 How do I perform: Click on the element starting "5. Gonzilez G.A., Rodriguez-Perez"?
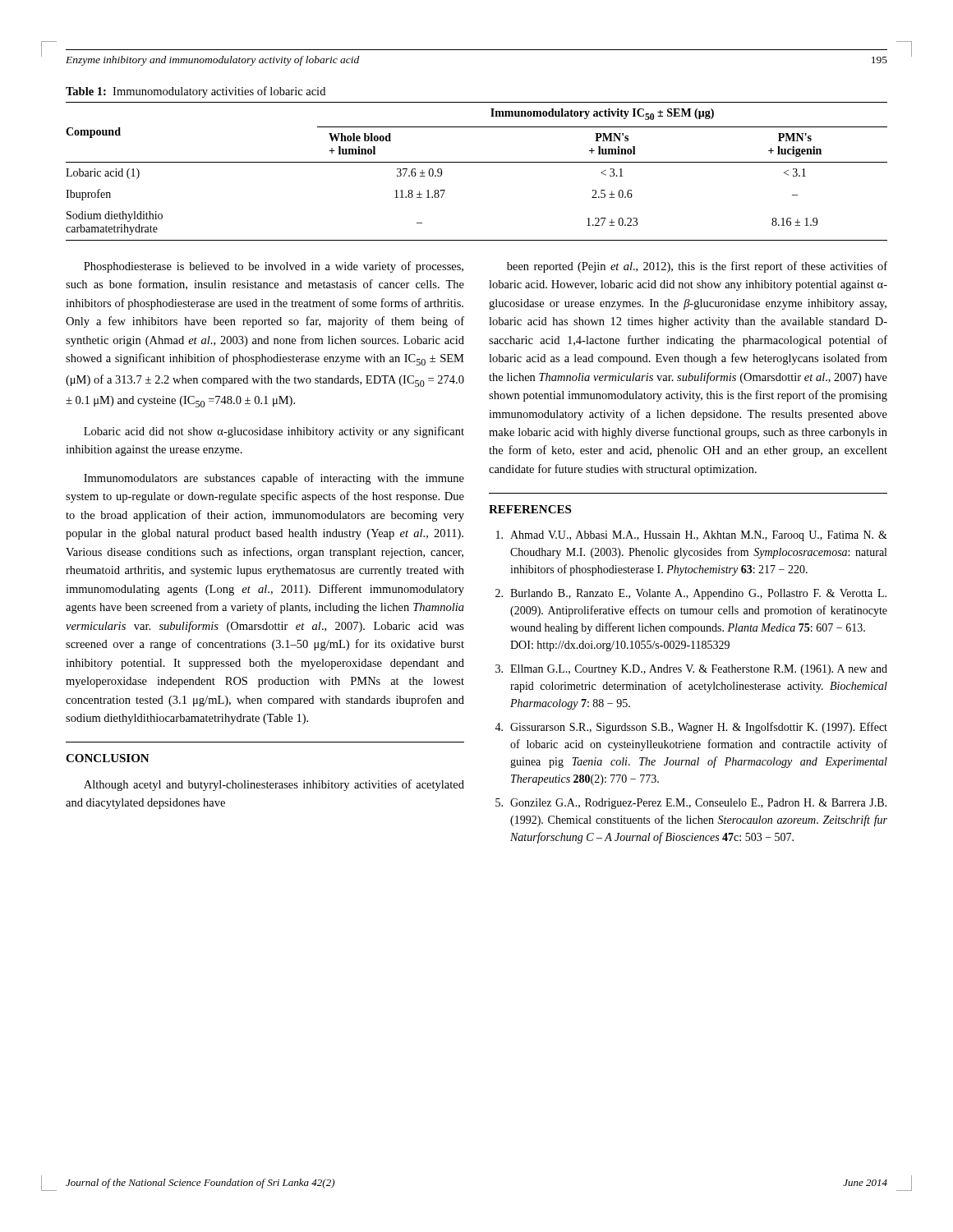pos(688,820)
